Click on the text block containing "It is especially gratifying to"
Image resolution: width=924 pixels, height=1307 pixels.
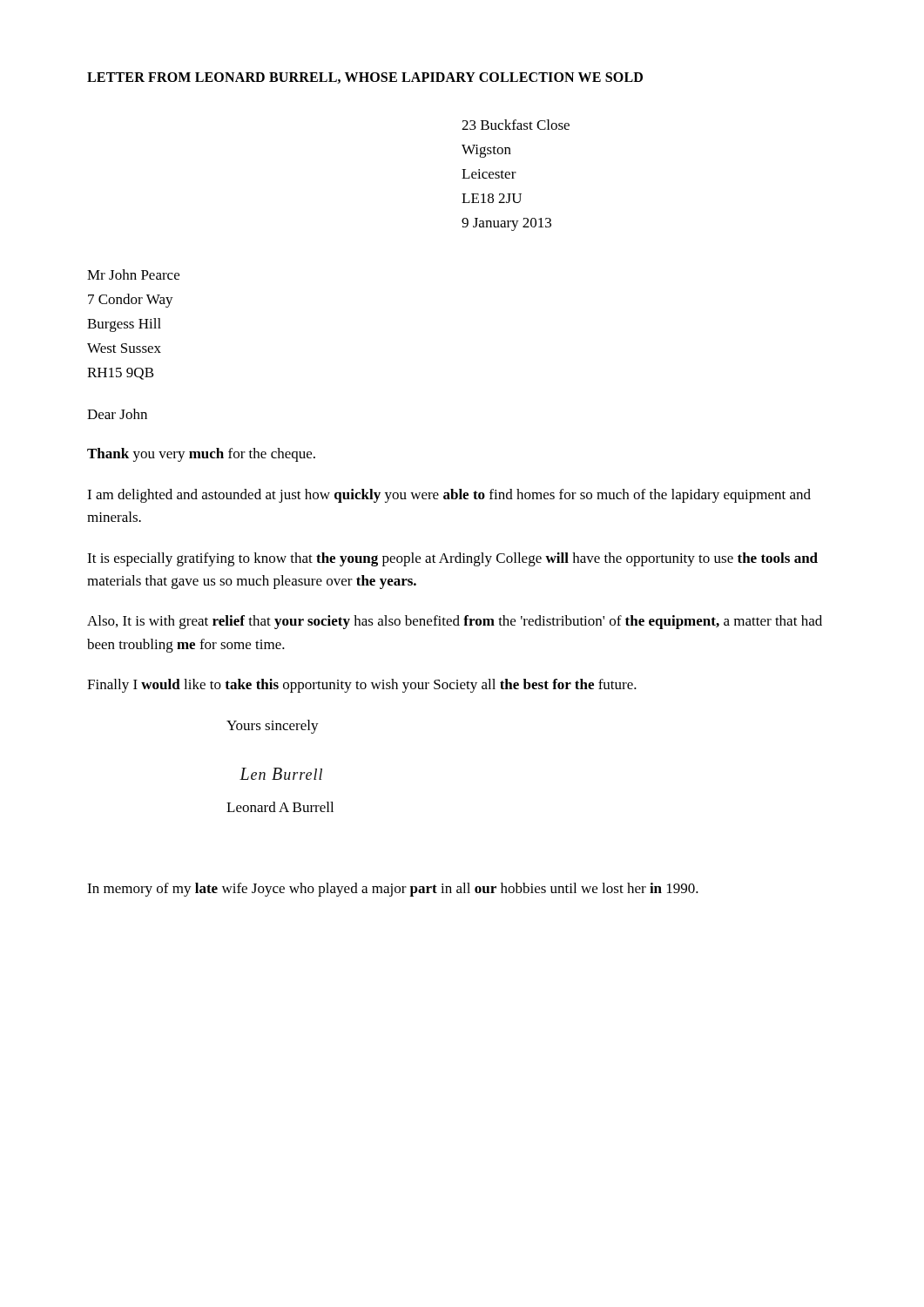[x=452, y=569]
